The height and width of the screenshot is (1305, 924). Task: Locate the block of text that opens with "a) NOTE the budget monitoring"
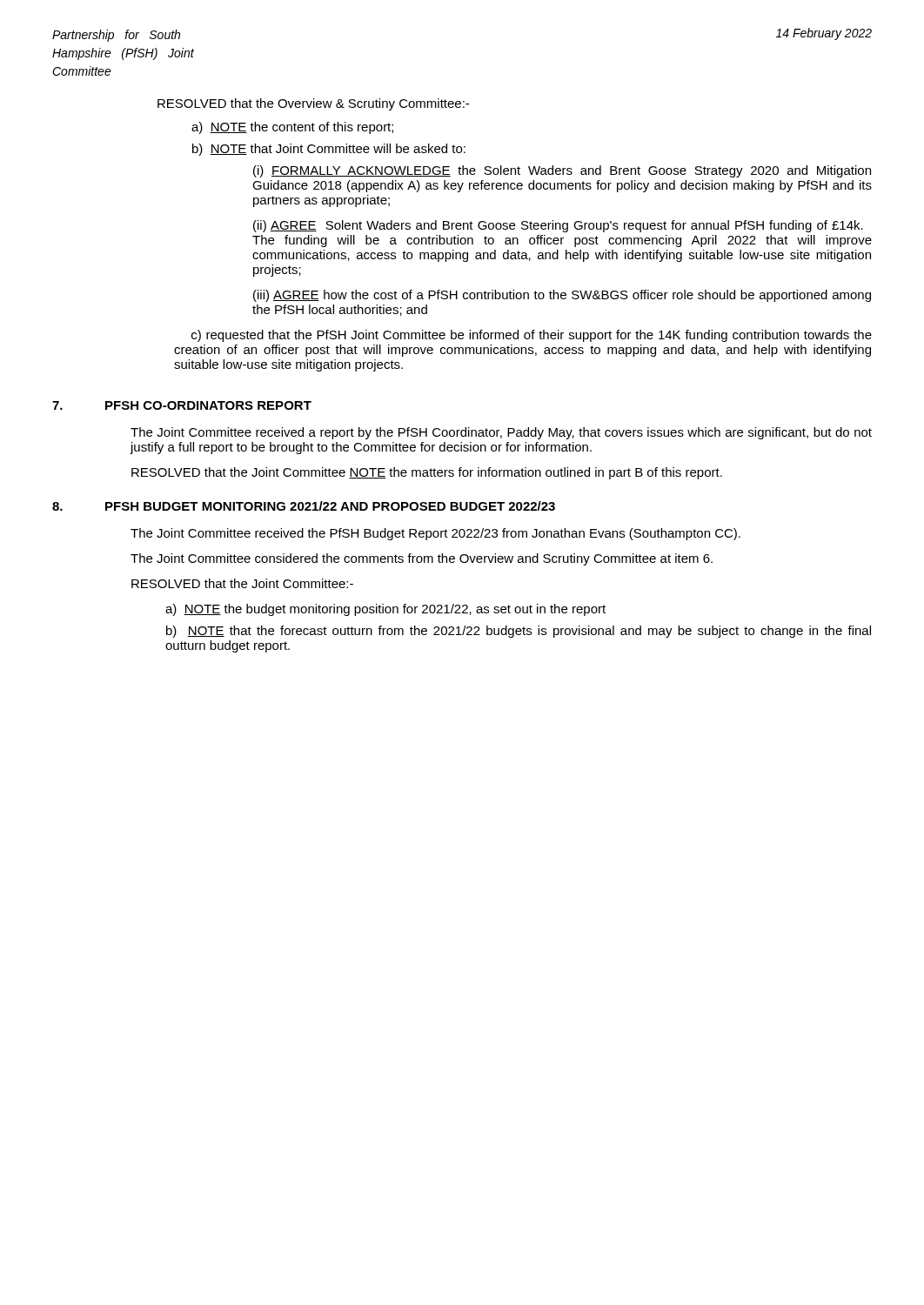[x=385, y=609]
